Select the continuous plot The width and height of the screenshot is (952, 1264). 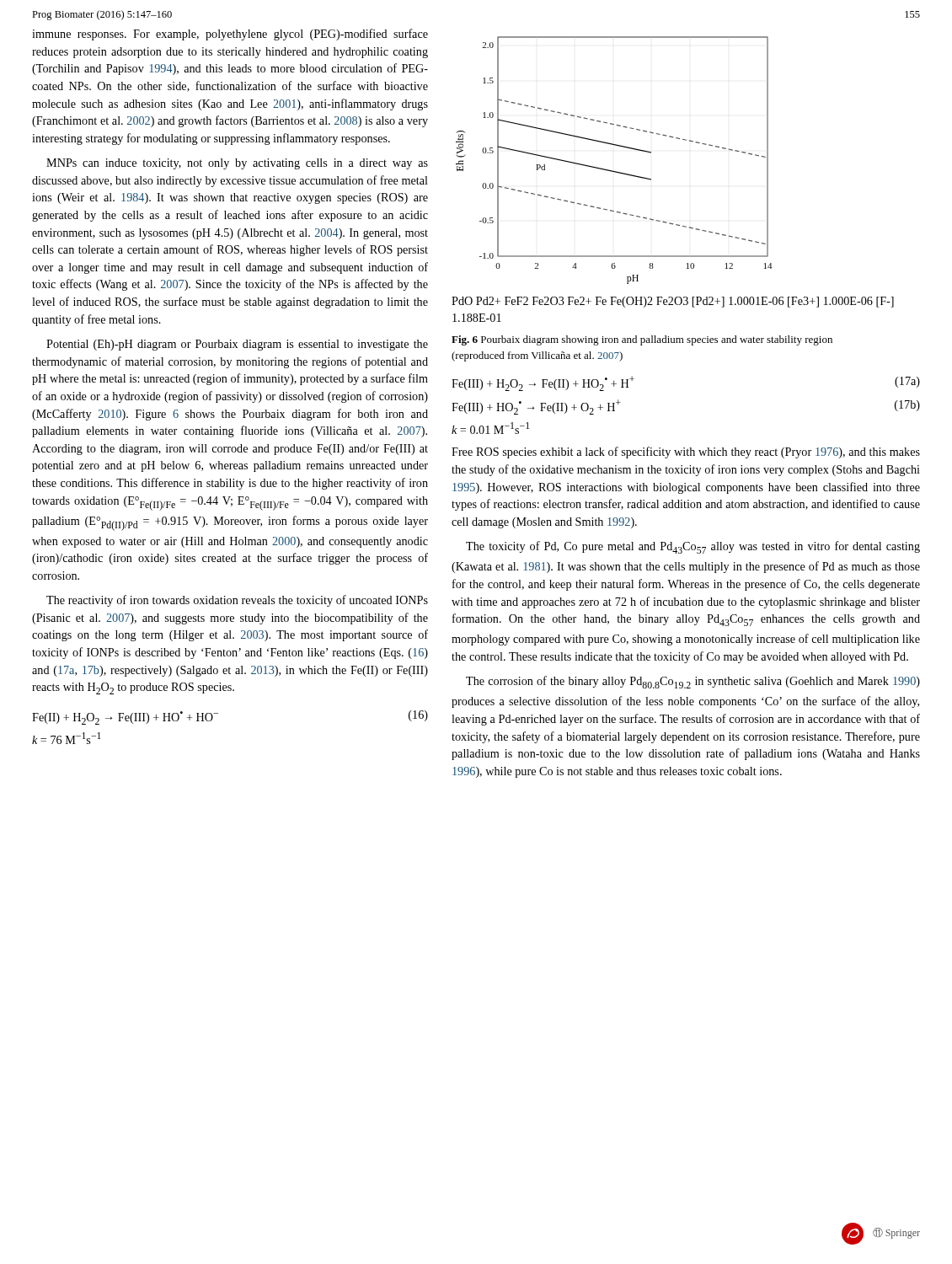click(x=686, y=178)
